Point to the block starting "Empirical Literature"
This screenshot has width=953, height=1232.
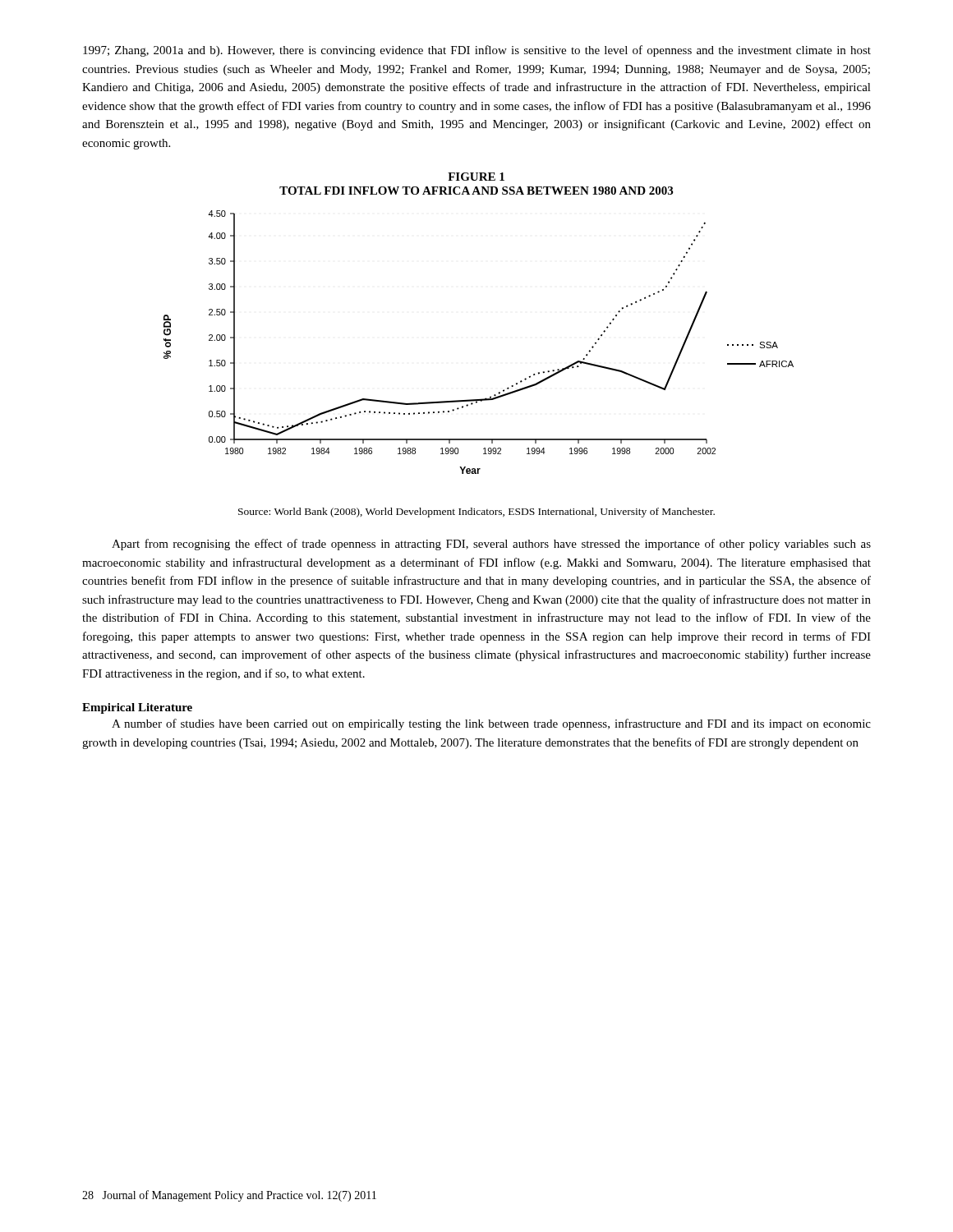[x=137, y=707]
